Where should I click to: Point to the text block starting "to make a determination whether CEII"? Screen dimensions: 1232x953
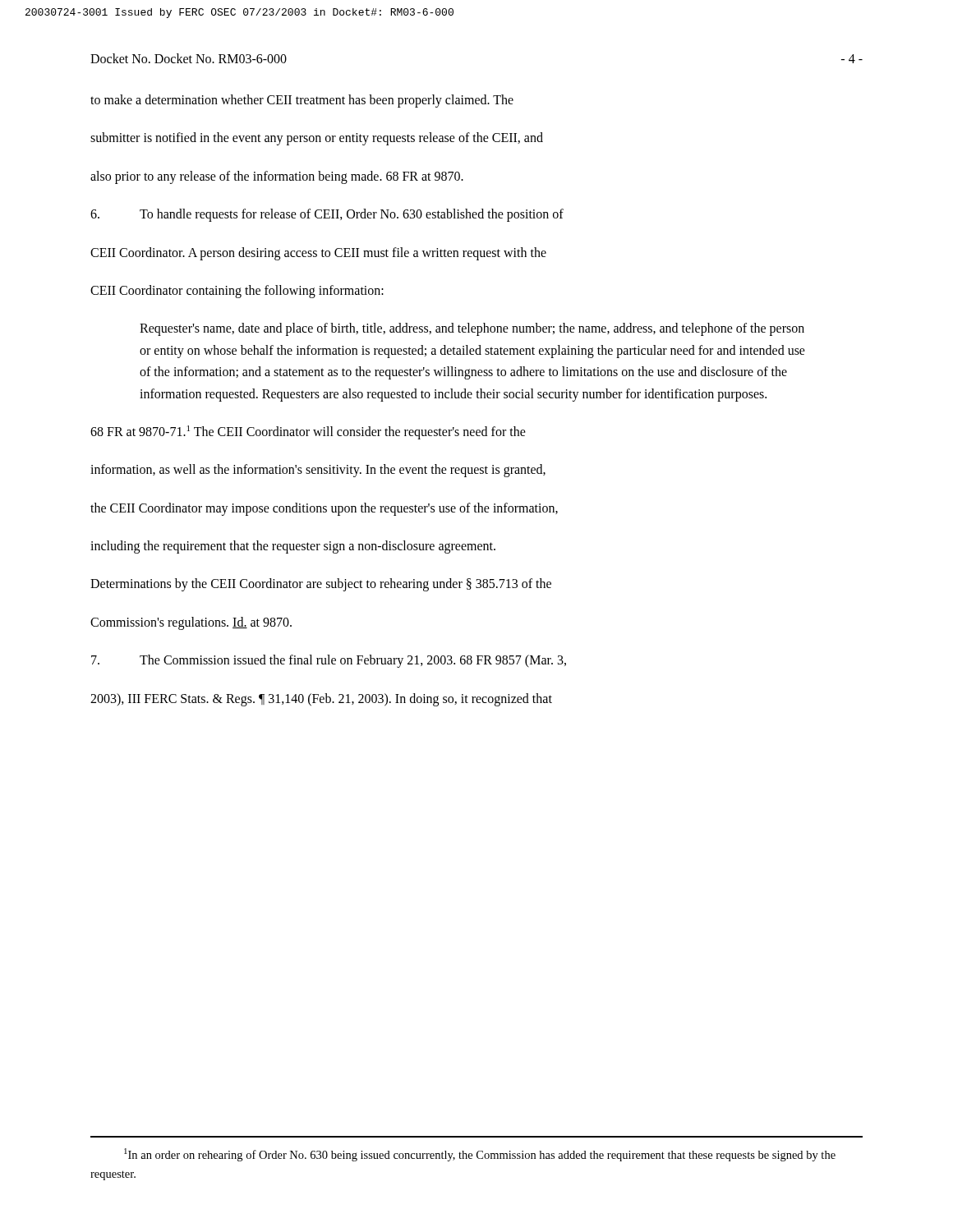pos(302,100)
